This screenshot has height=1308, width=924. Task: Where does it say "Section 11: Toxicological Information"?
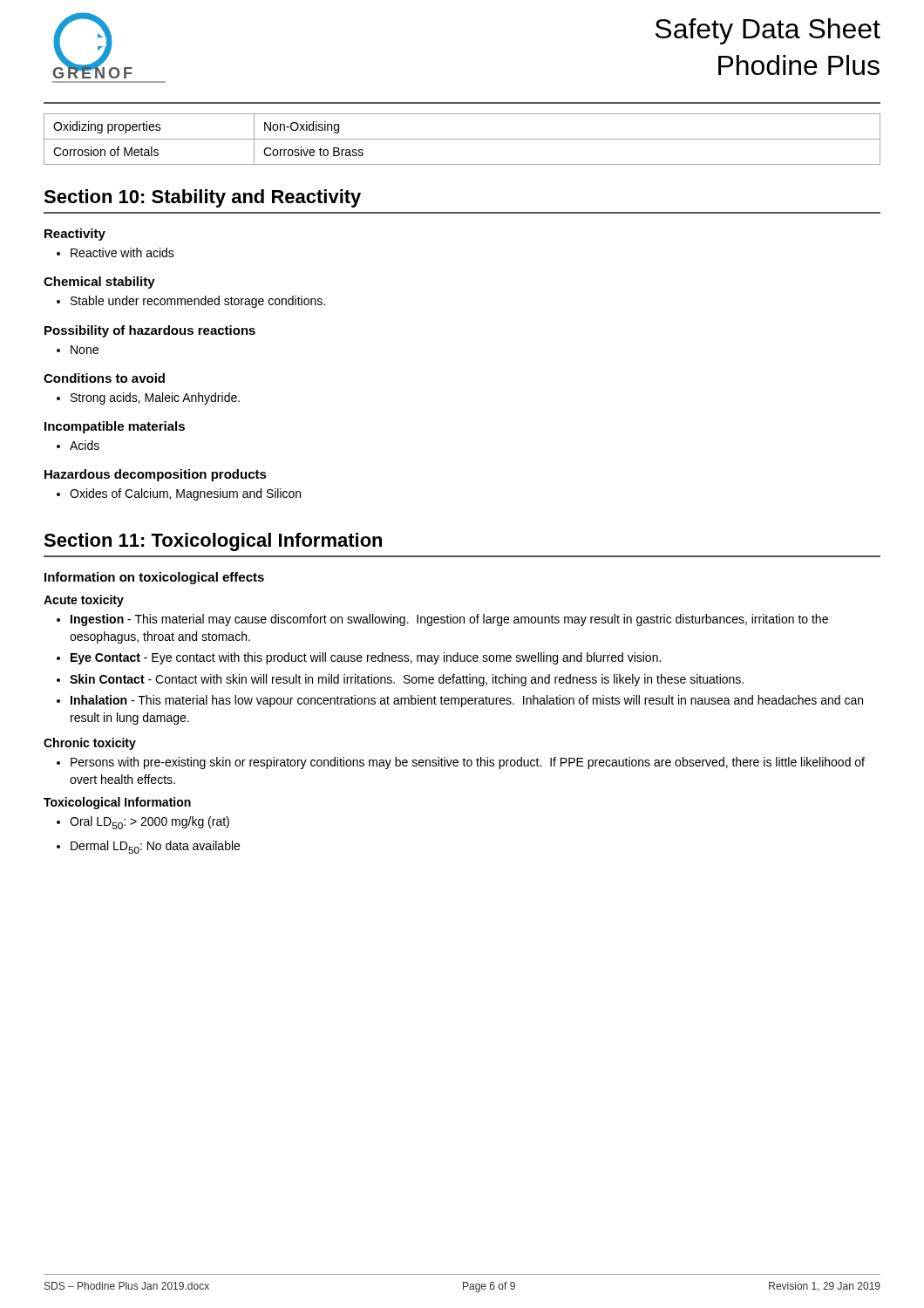pyautogui.click(x=213, y=542)
